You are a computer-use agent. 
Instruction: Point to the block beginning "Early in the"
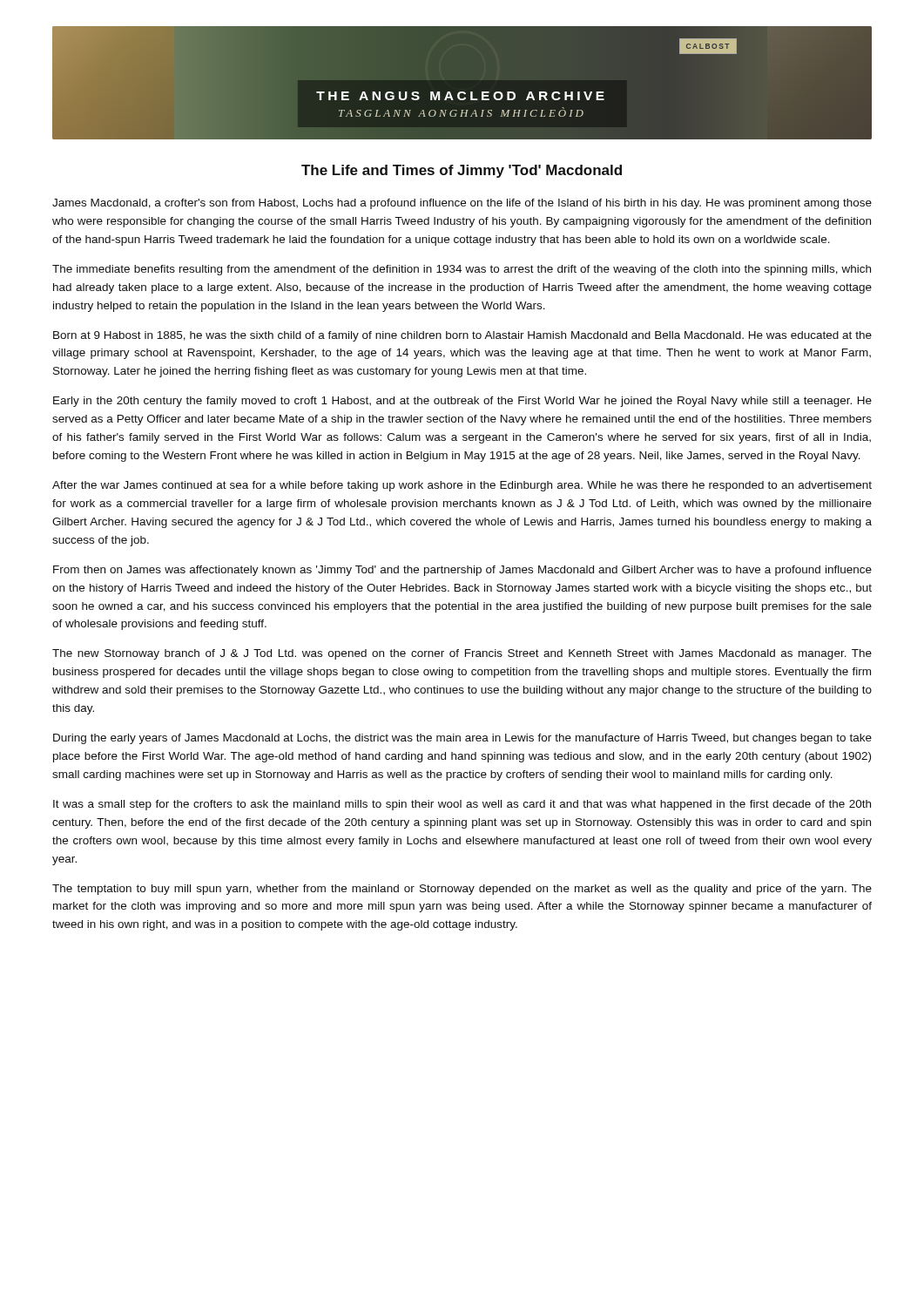click(462, 428)
